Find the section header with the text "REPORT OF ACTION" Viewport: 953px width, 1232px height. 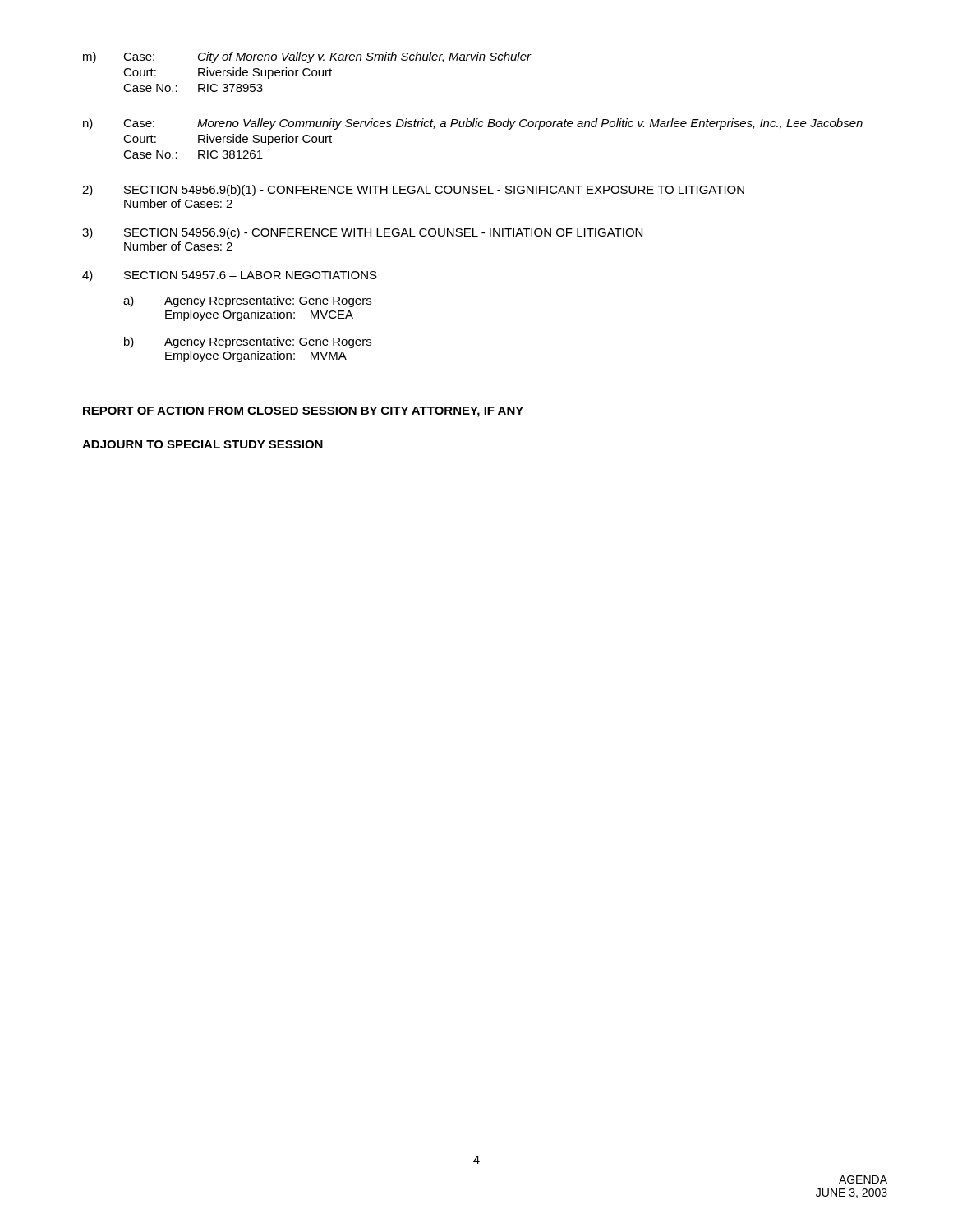click(x=303, y=410)
